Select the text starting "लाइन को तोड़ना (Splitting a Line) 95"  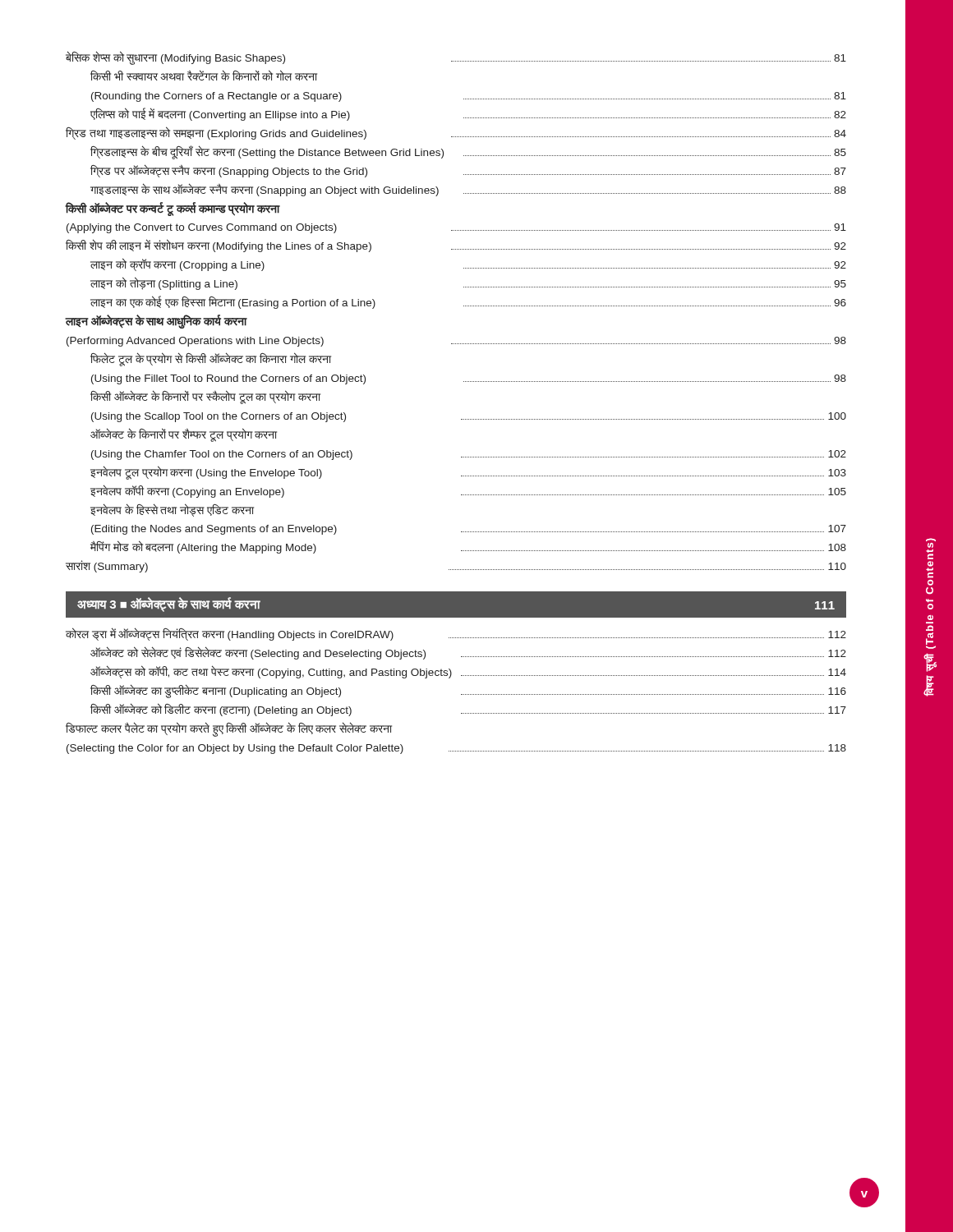pyautogui.click(x=468, y=285)
